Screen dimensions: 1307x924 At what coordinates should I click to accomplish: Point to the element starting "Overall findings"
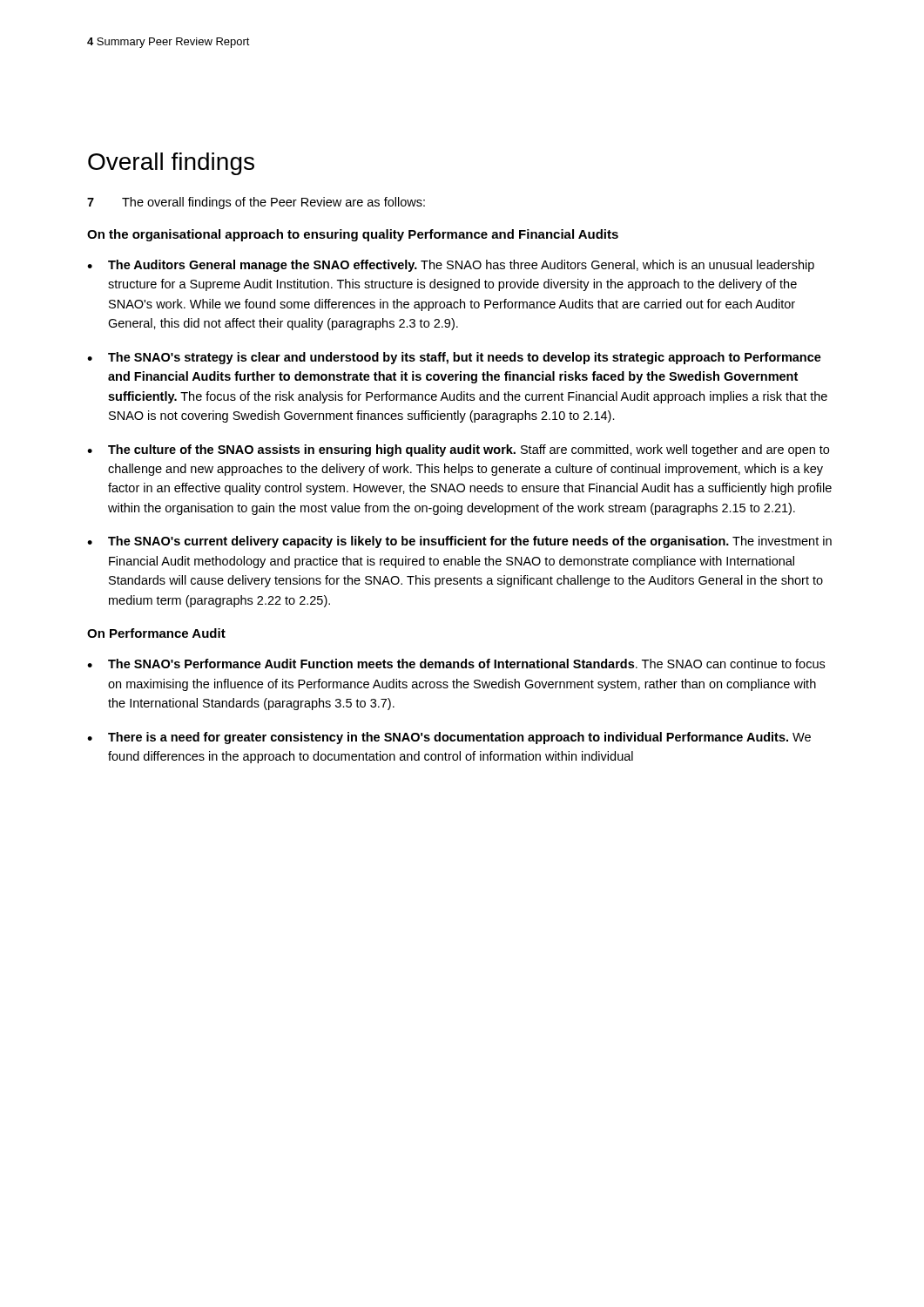pyautogui.click(x=171, y=162)
